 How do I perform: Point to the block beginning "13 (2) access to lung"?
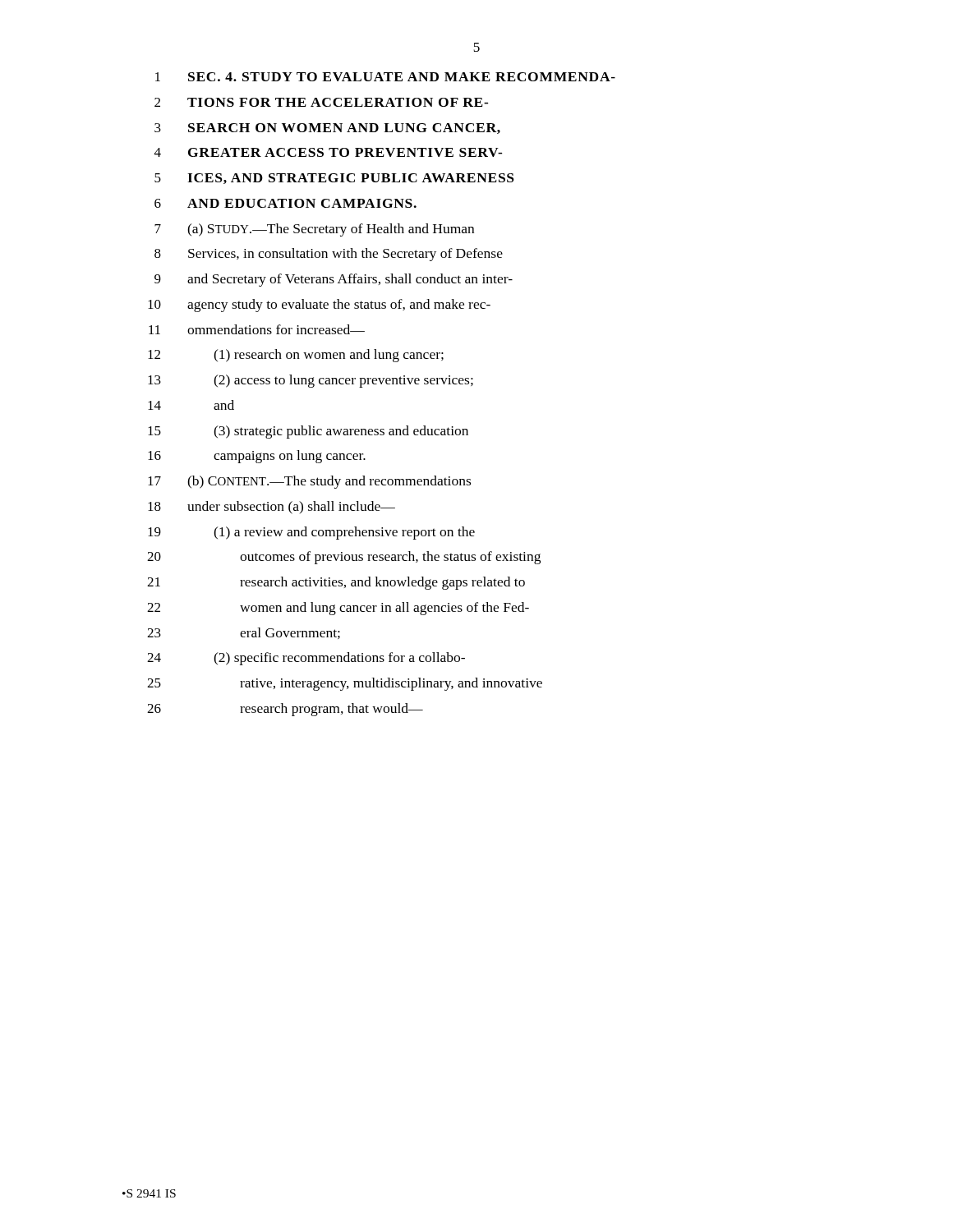[x=311, y=381]
